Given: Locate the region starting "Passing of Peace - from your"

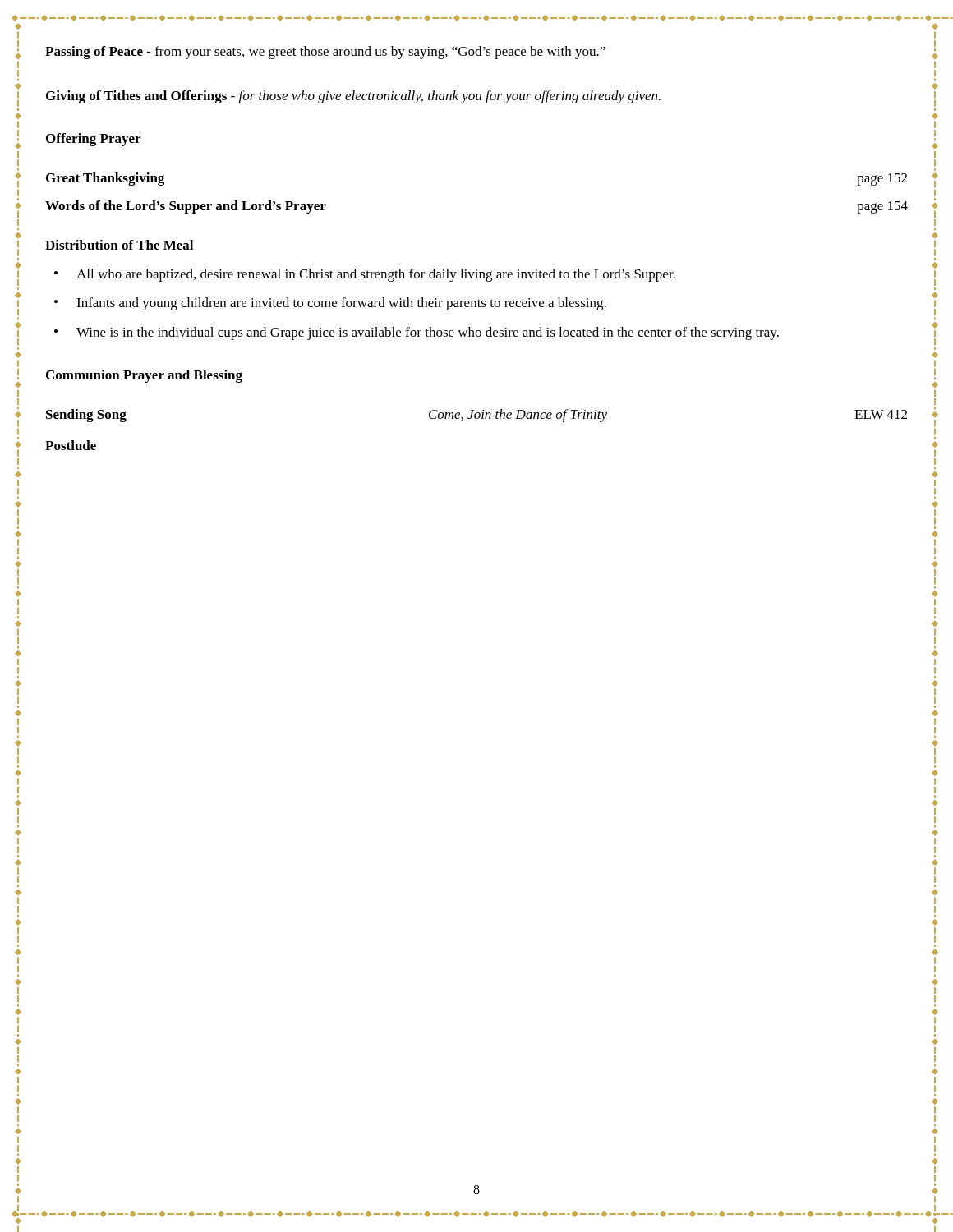Looking at the screenshot, I should 325,51.
